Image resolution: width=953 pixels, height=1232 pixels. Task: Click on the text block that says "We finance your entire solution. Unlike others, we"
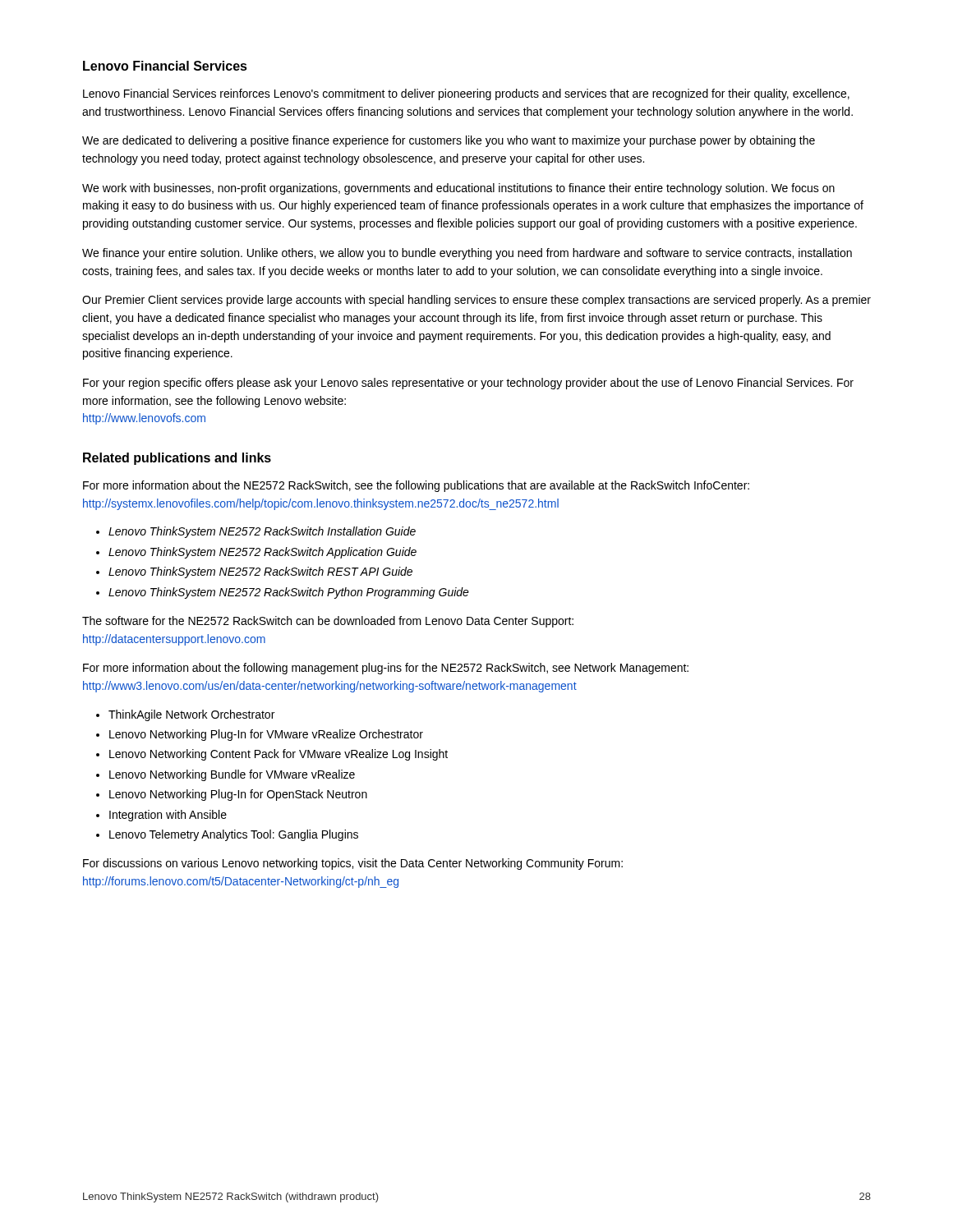tap(476, 262)
